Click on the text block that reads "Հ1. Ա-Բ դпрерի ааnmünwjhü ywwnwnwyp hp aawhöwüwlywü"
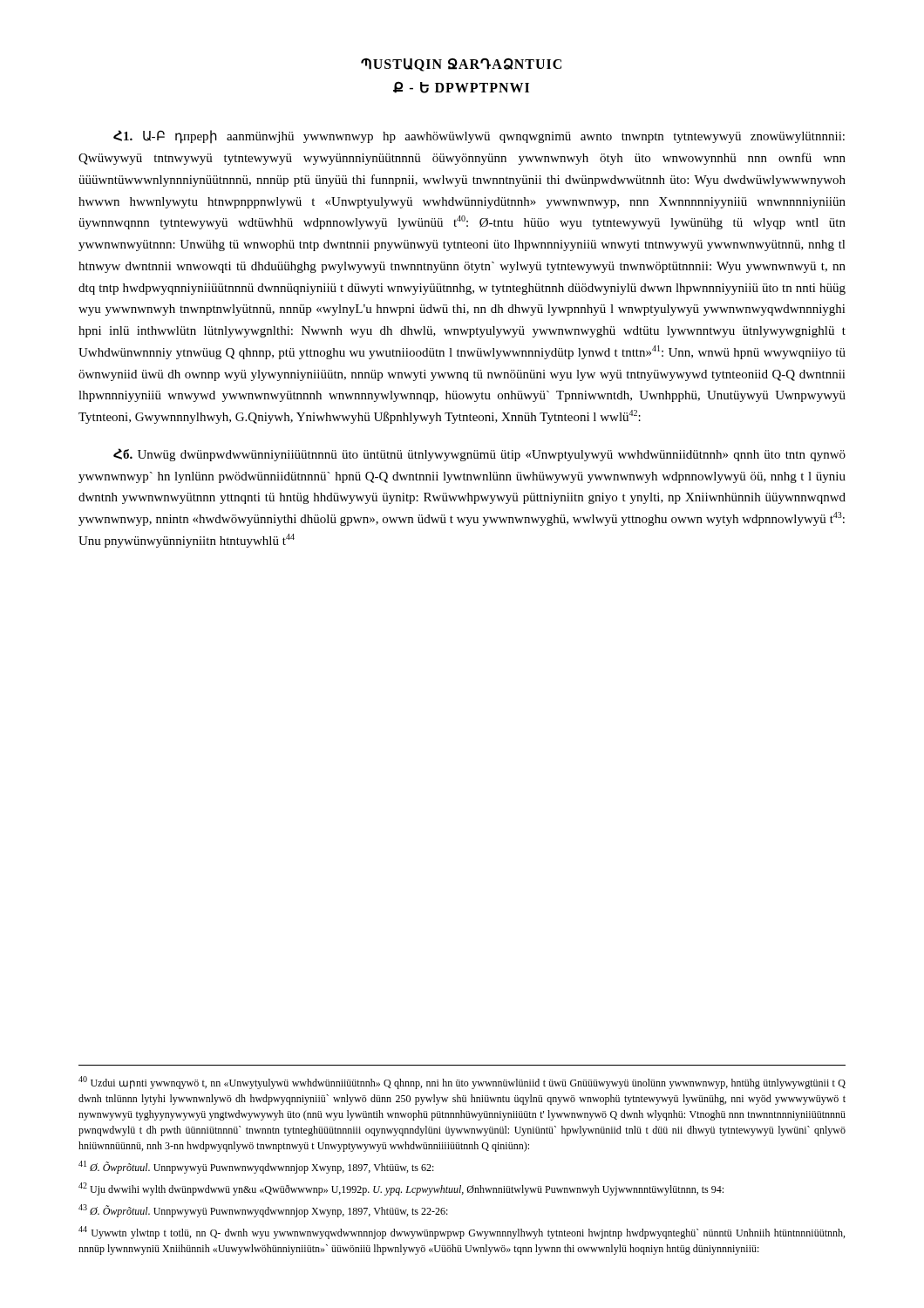 tap(462, 277)
